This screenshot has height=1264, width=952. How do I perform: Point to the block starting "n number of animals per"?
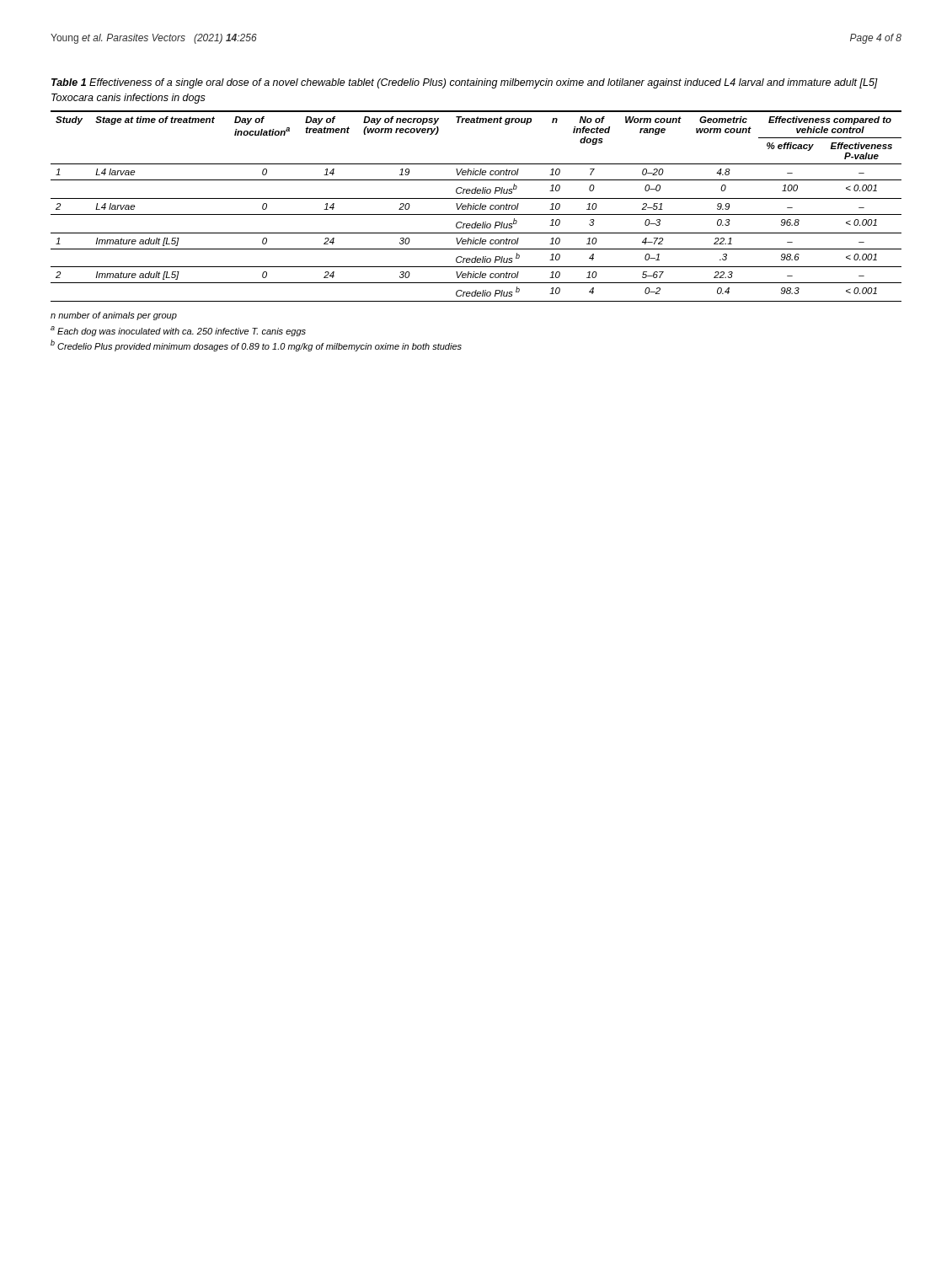[x=114, y=315]
